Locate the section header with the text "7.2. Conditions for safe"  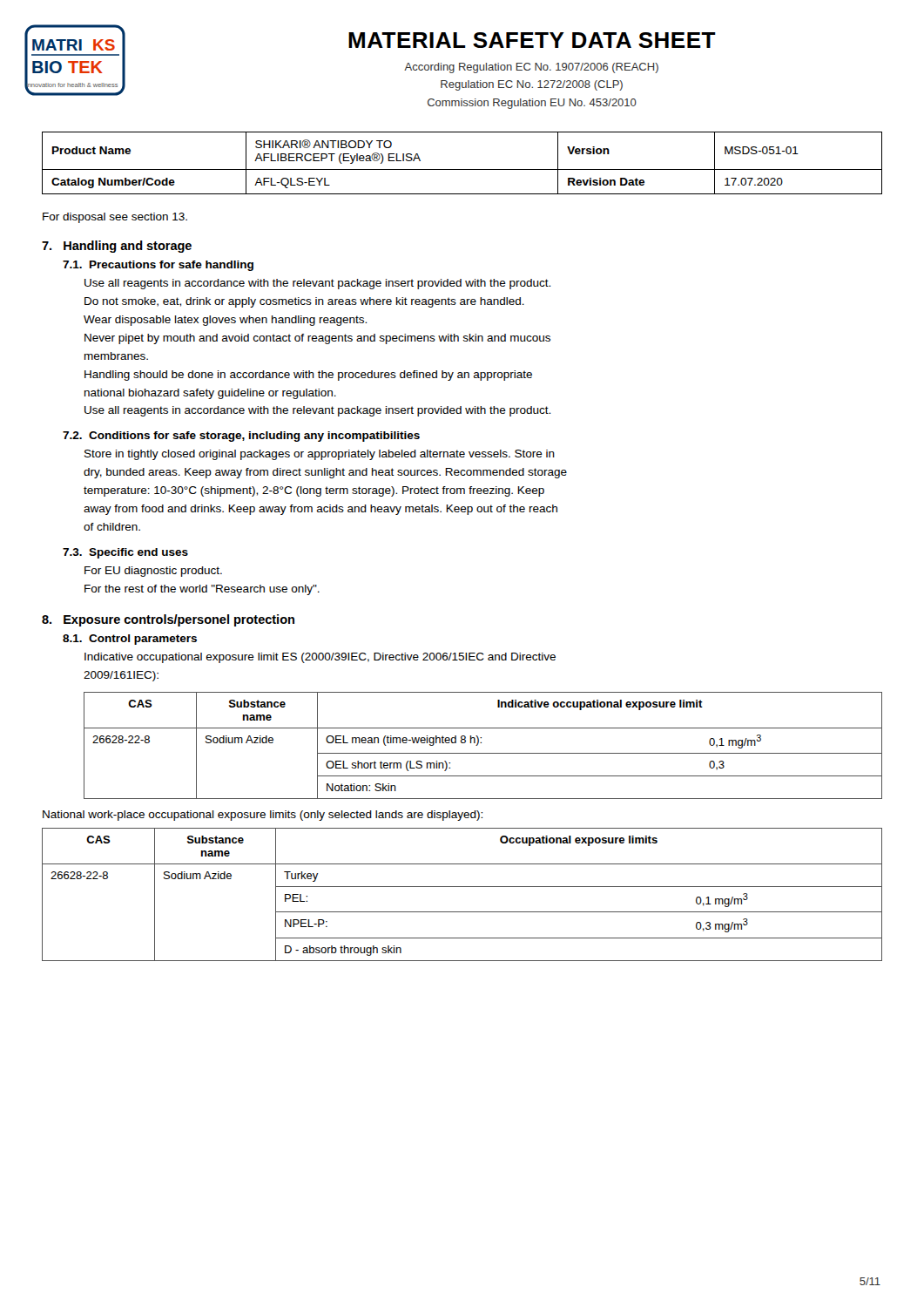[241, 435]
